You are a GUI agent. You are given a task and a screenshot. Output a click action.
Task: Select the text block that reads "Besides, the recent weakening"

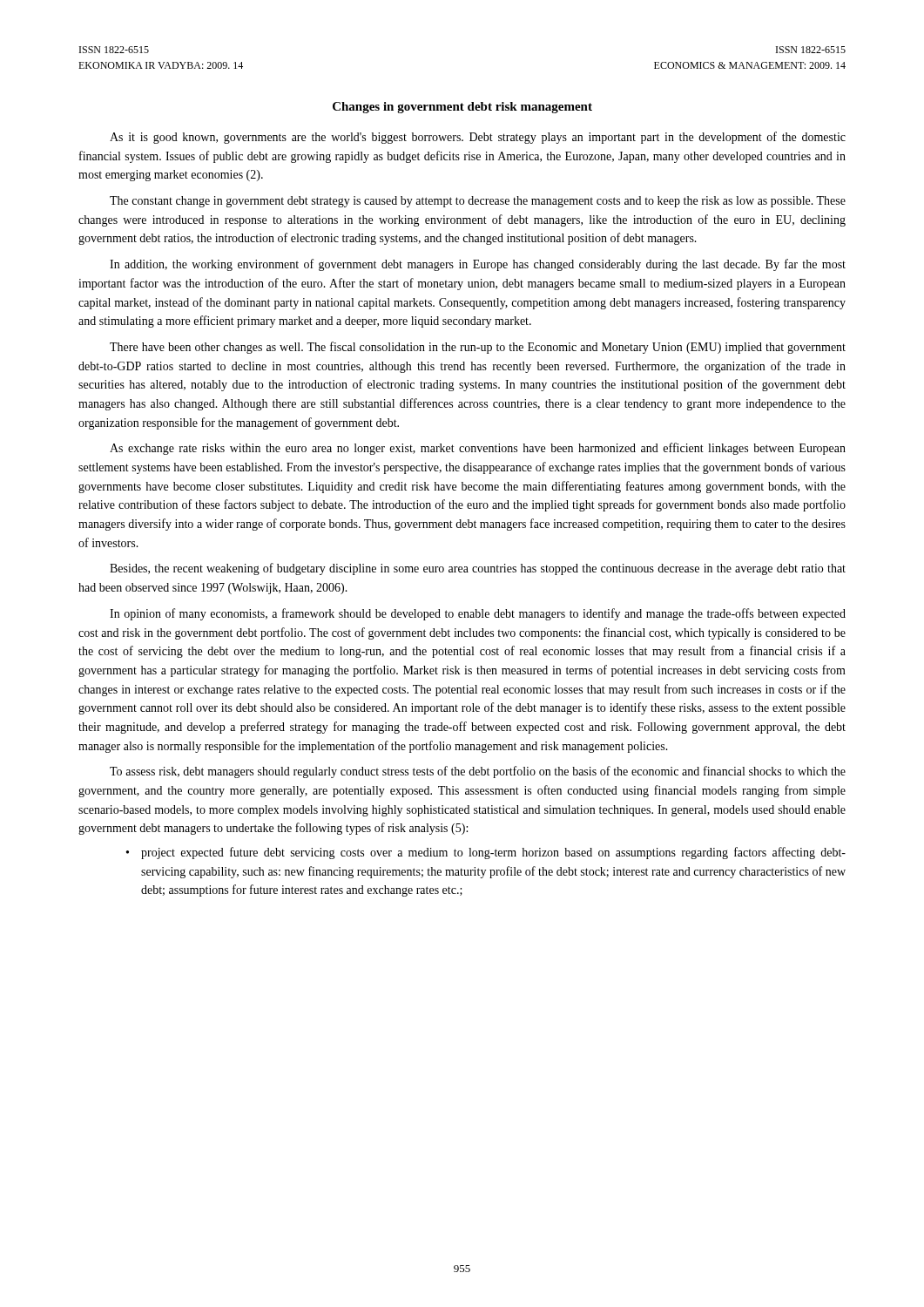tap(462, 578)
